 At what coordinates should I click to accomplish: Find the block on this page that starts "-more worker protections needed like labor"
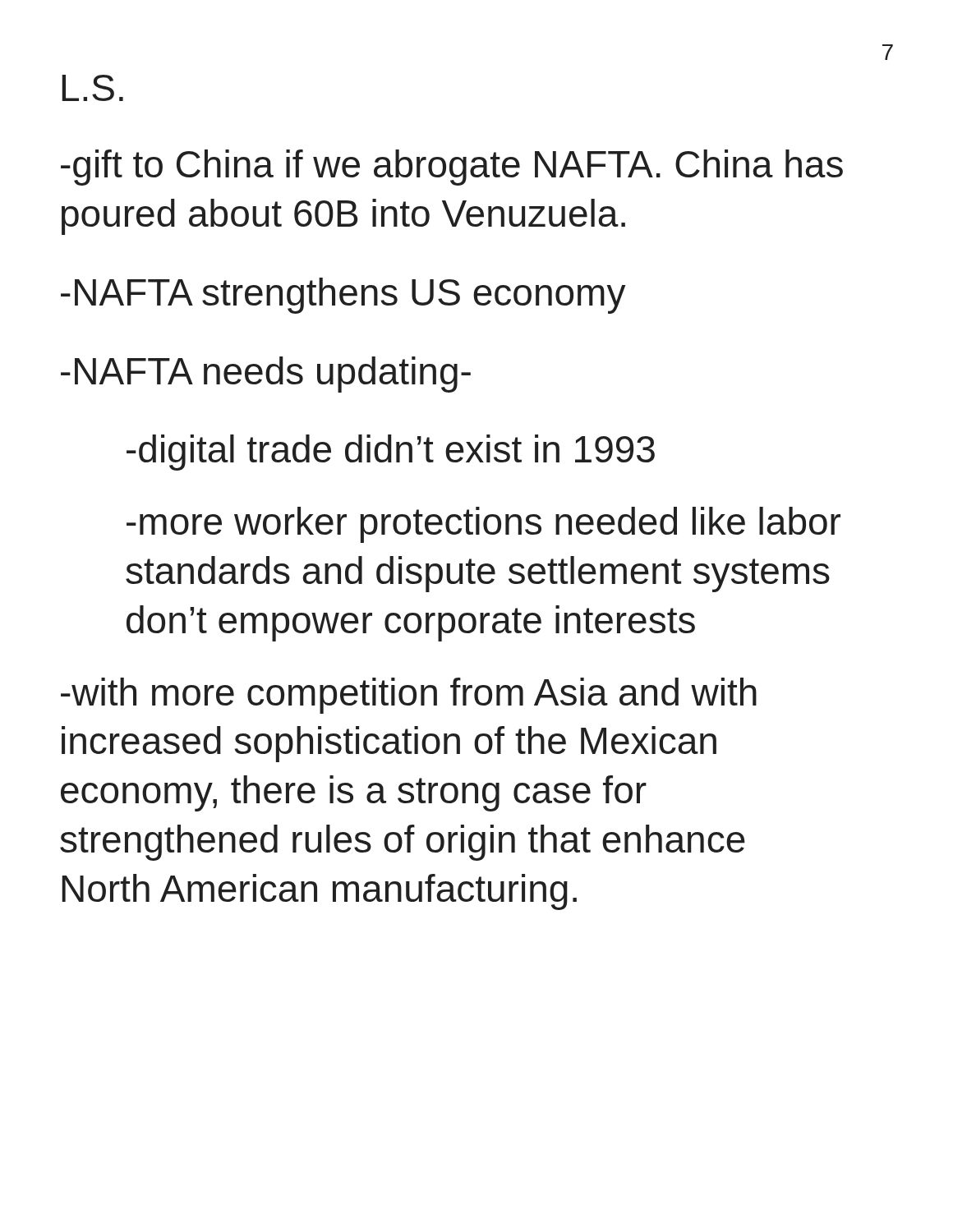point(483,571)
